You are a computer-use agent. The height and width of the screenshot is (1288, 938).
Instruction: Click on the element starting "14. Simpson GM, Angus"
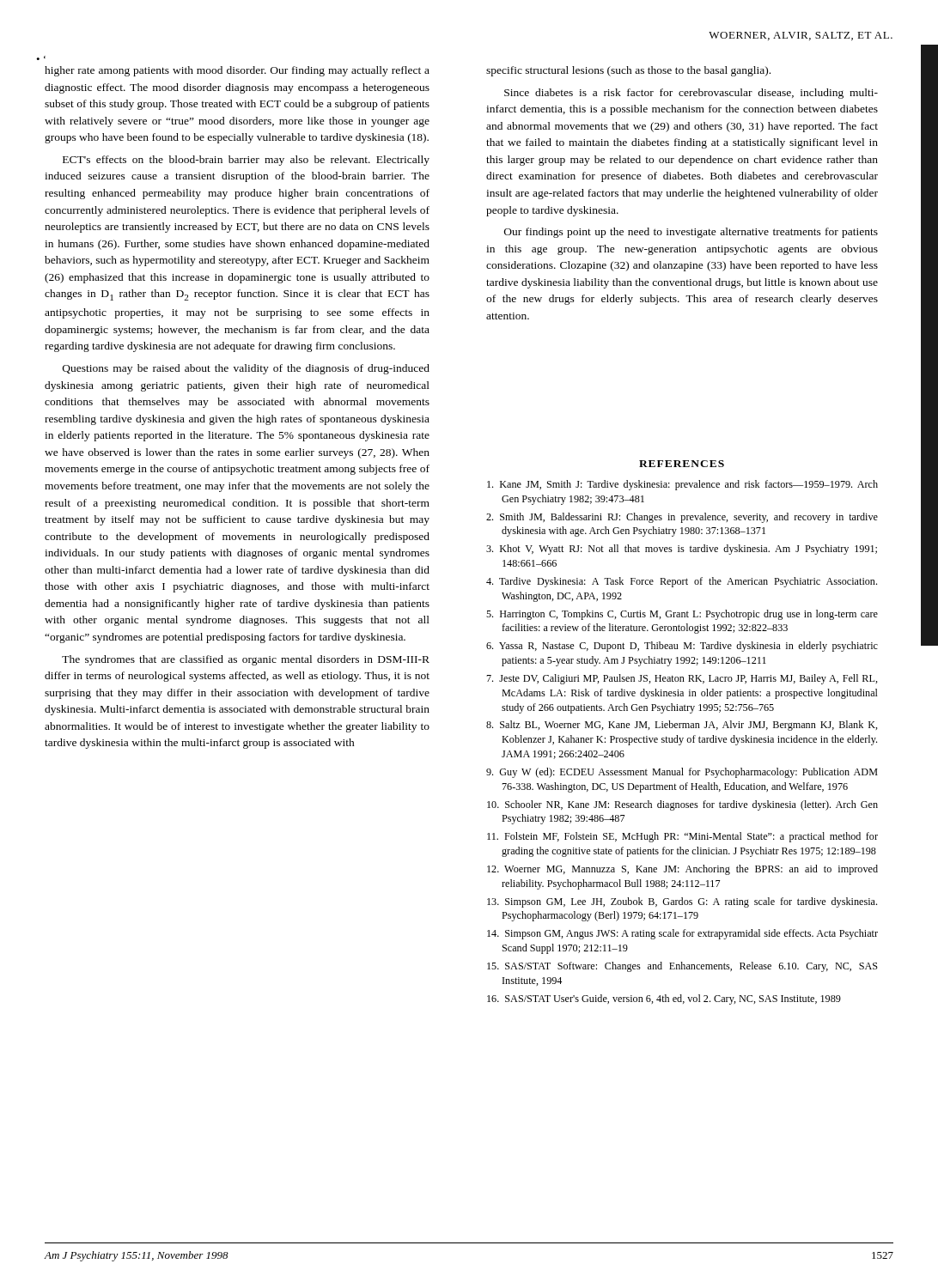(x=682, y=941)
